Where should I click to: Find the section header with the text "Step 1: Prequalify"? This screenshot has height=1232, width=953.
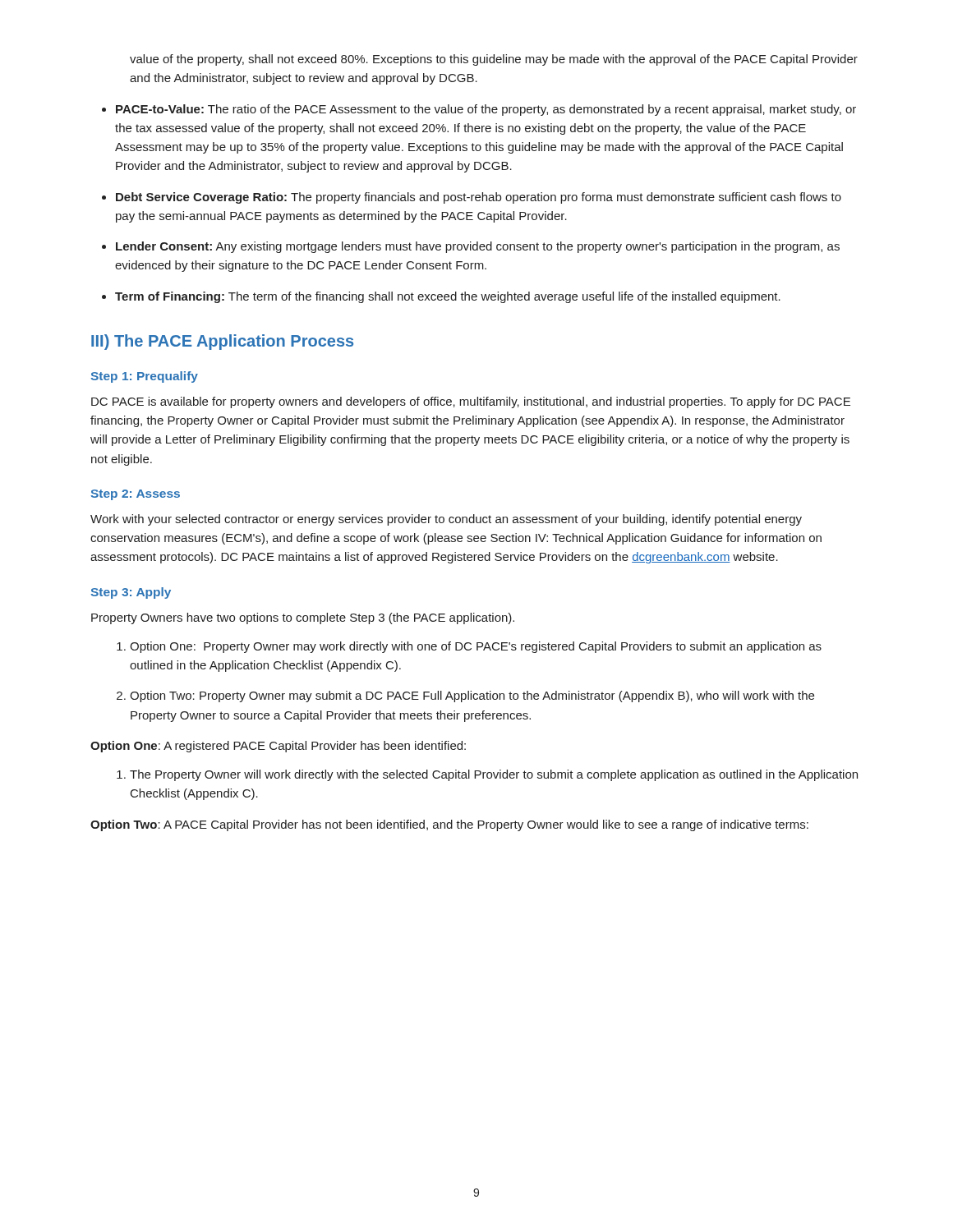point(144,376)
